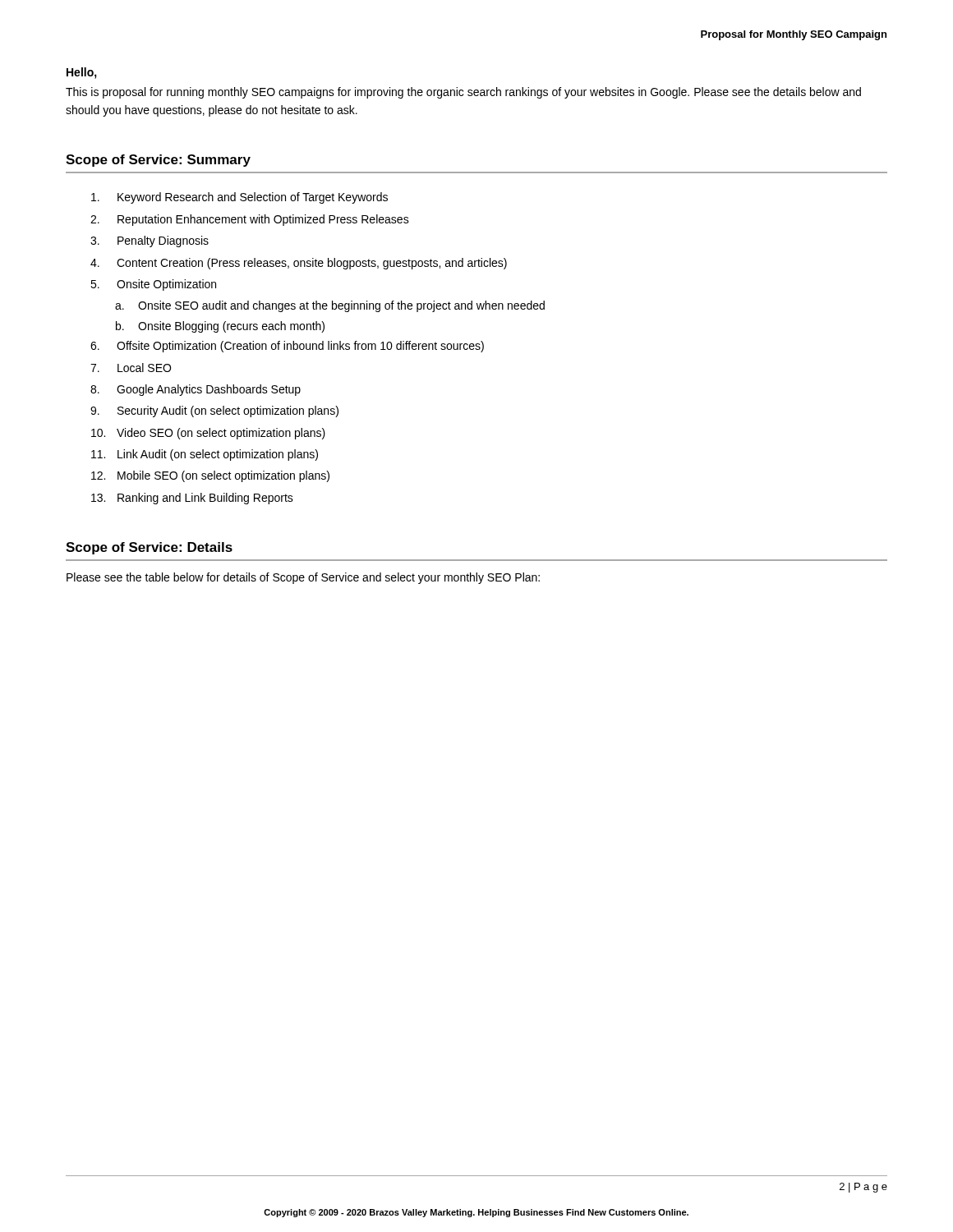Viewport: 953px width, 1232px height.
Task: Find the list item with the text "2. Reputation Enhancement with Optimized"
Action: pyautogui.click(x=250, y=220)
